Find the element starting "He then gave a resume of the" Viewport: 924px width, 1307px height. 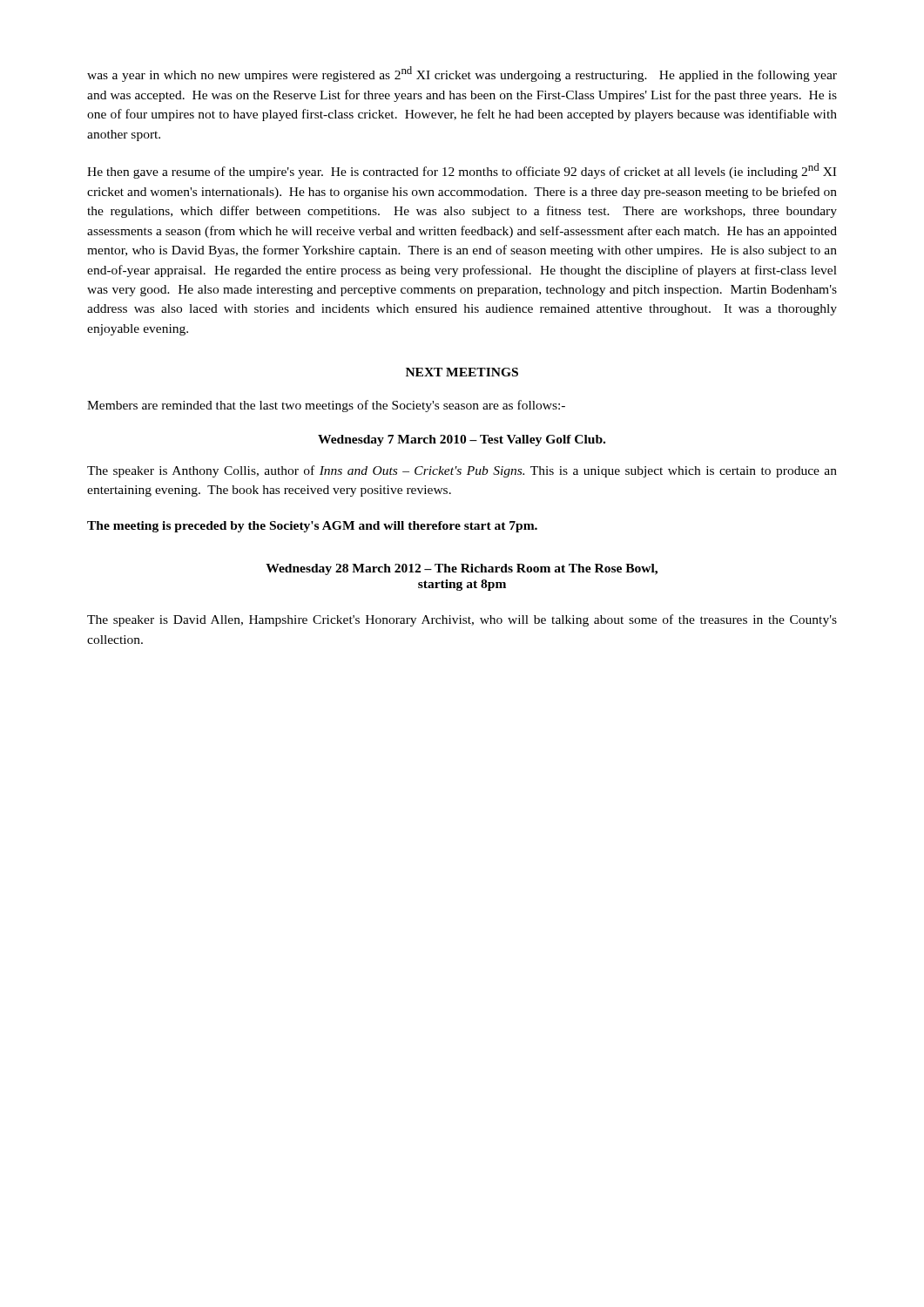pos(462,248)
